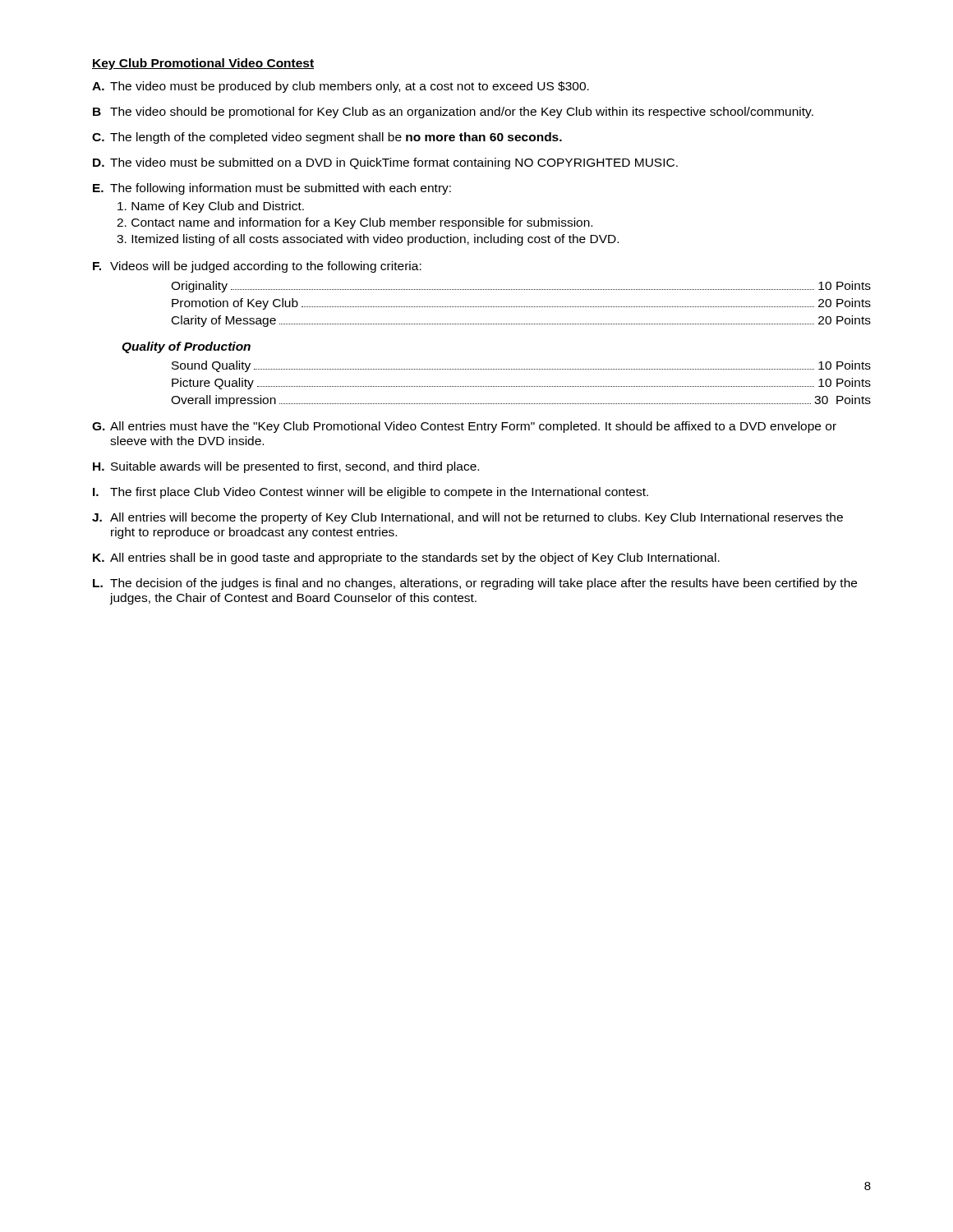Find the block starting "F. Videos will be judged according to"
The width and height of the screenshot is (953, 1232).
pyautogui.click(x=257, y=267)
